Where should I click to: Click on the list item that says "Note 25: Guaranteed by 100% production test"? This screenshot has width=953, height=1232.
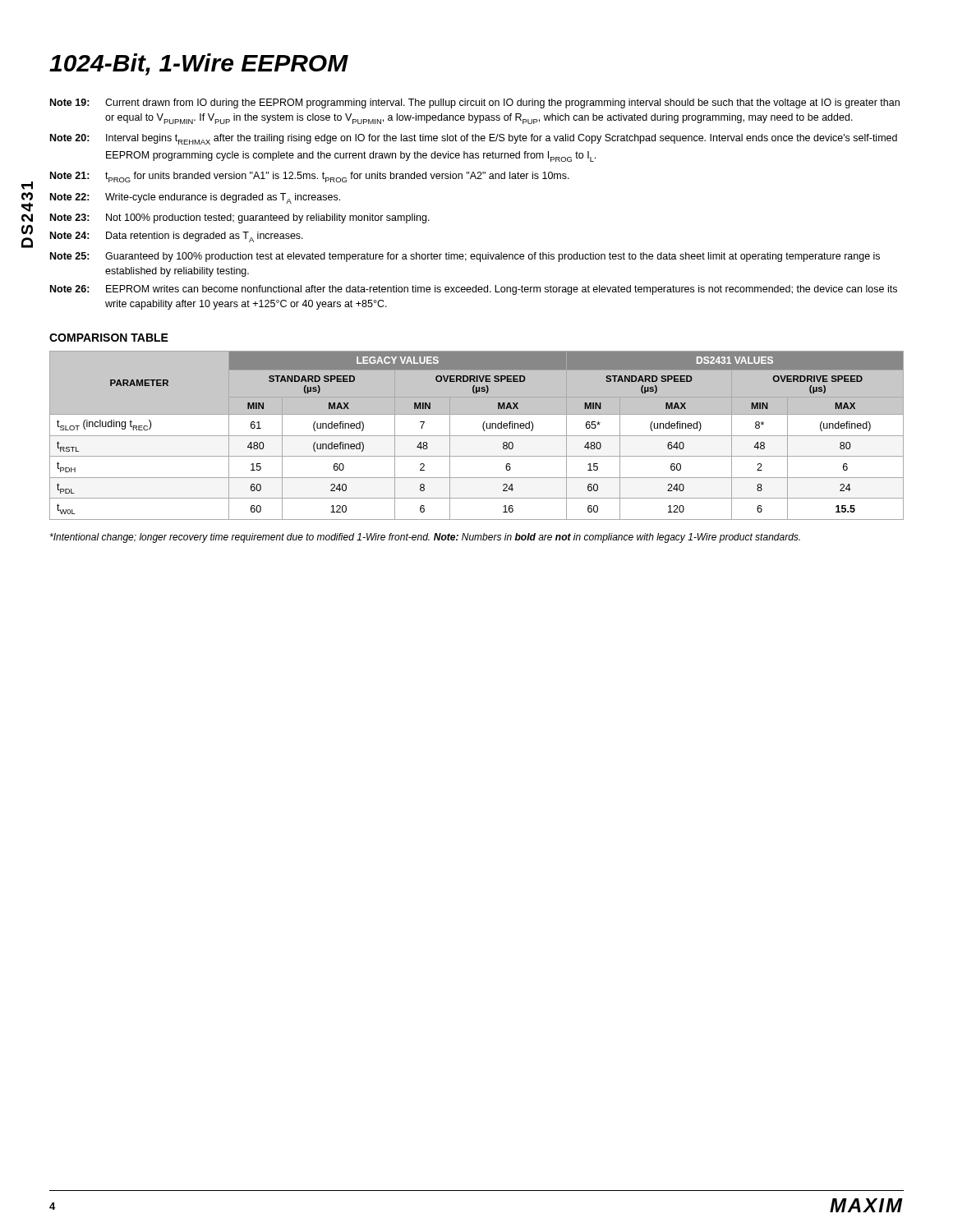coord(476,264)
